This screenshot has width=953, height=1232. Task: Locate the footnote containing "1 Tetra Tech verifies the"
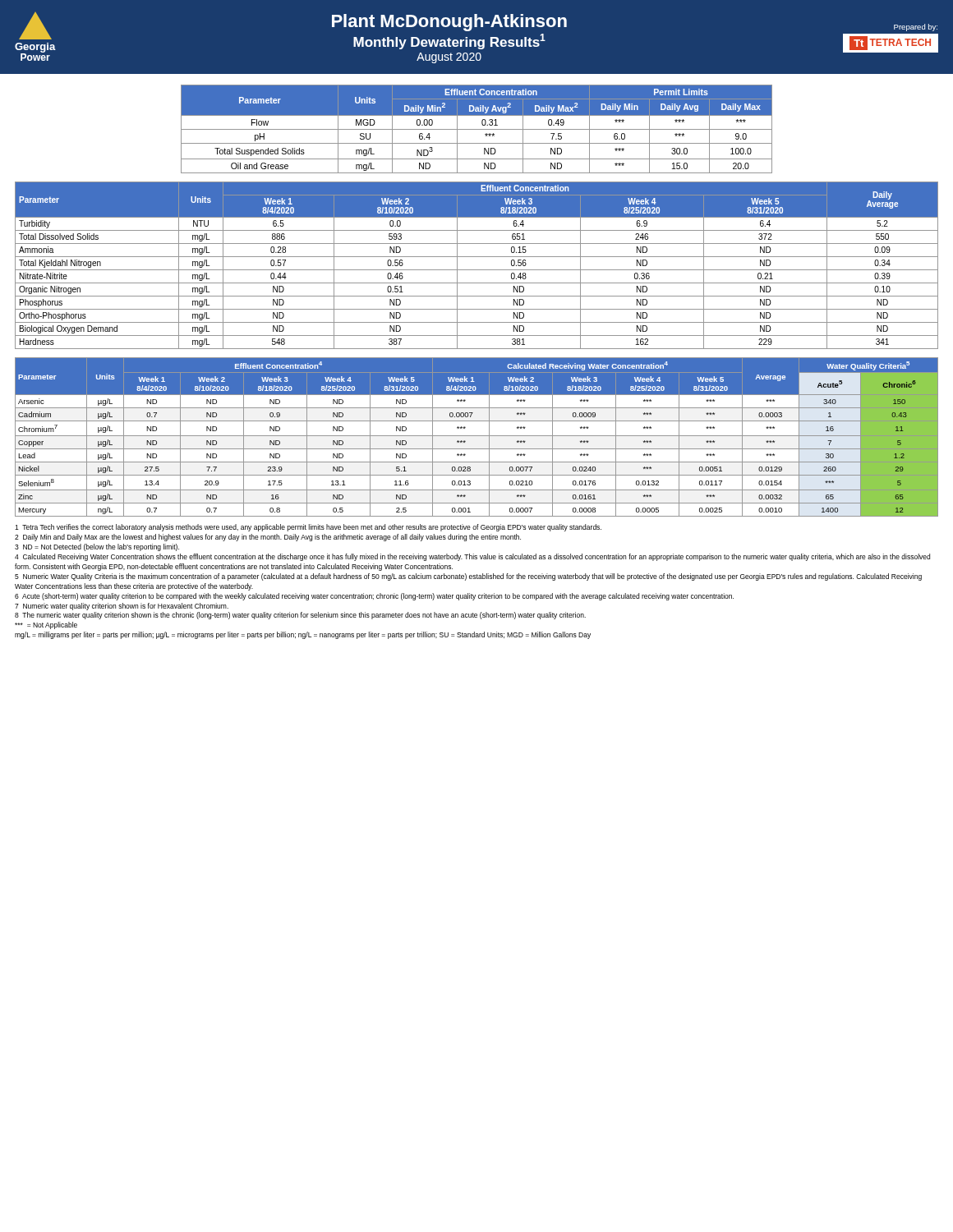[x=476, y=528]
